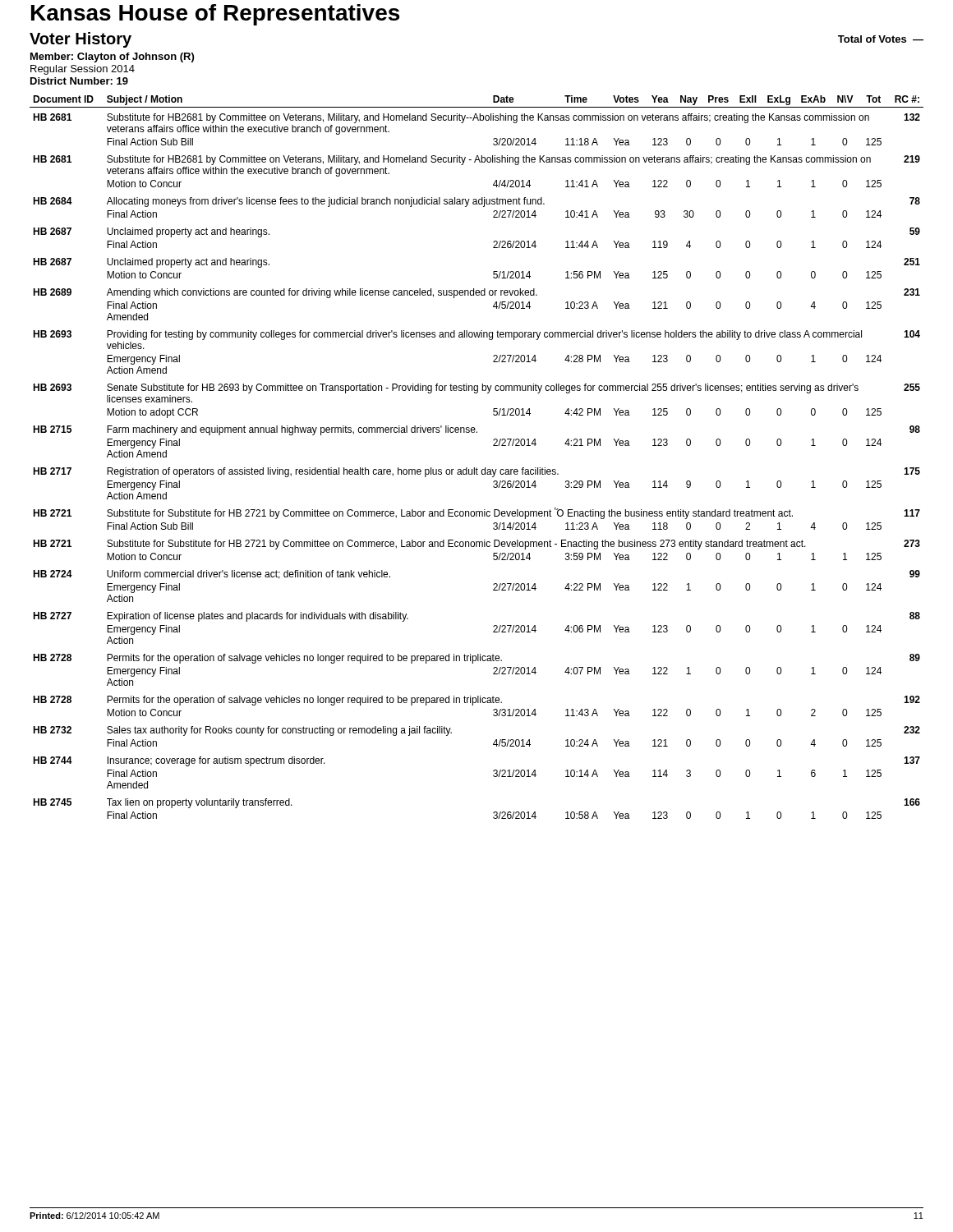Point to the title beginning "Kansas House of"
Viewport: 953px width, 1232px height.
pos(215,13)
